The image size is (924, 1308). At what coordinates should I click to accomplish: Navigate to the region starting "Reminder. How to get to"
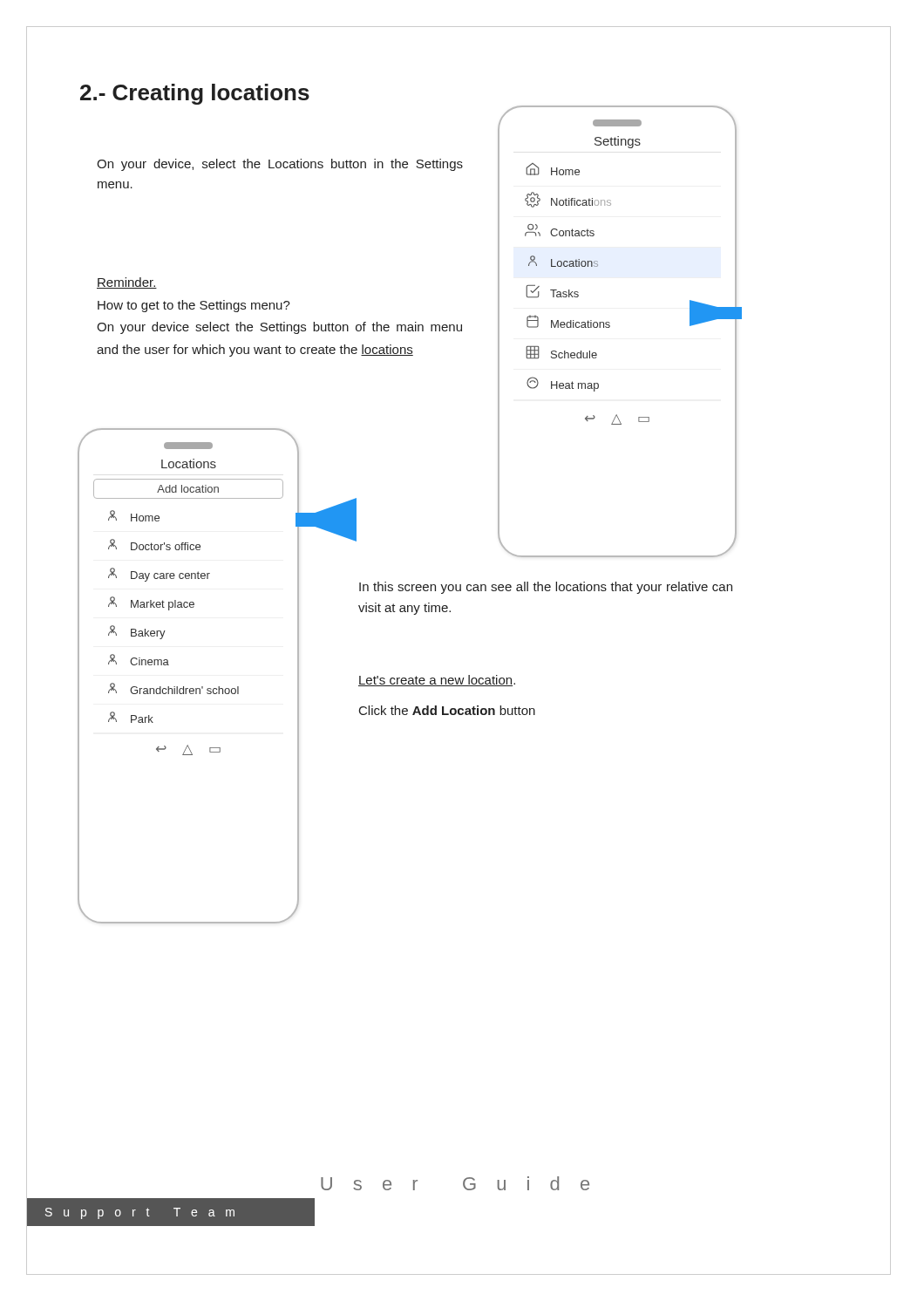pyautogui.click(x=280, y=315)
